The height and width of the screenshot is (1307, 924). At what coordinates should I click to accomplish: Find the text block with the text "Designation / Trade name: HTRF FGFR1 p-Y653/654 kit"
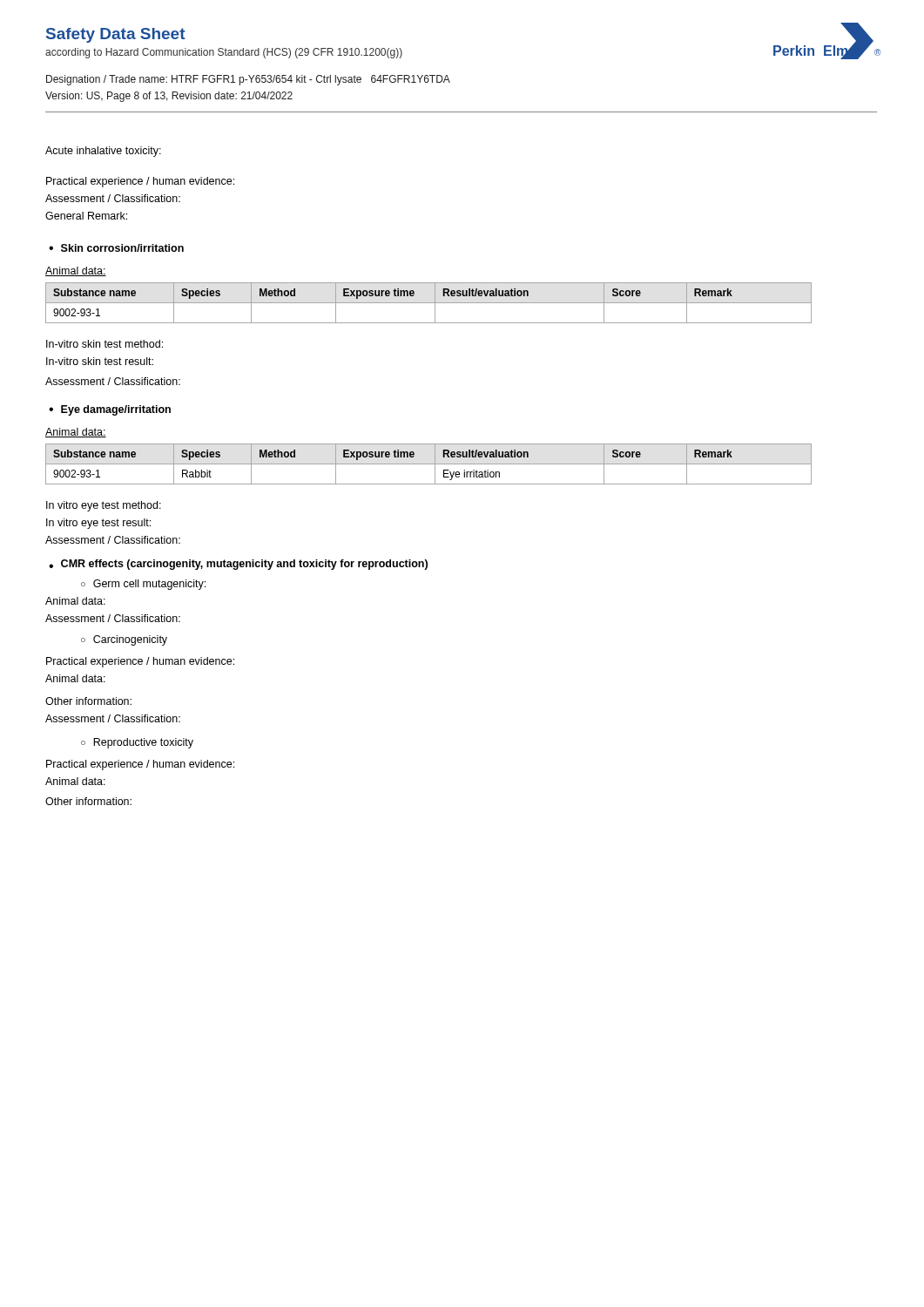coord(248,87)
